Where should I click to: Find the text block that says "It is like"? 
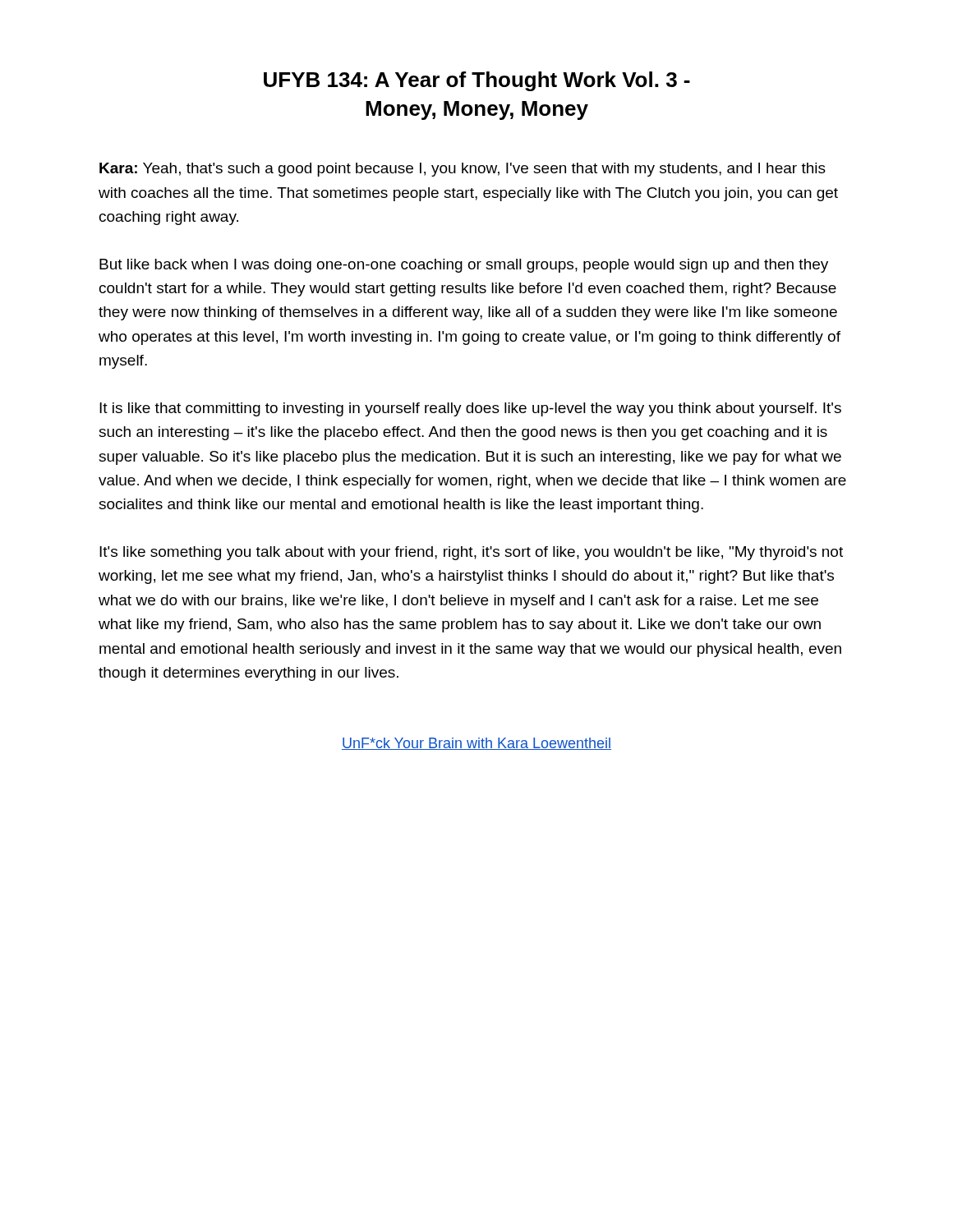pyautogui.click(x=473, y=456)
